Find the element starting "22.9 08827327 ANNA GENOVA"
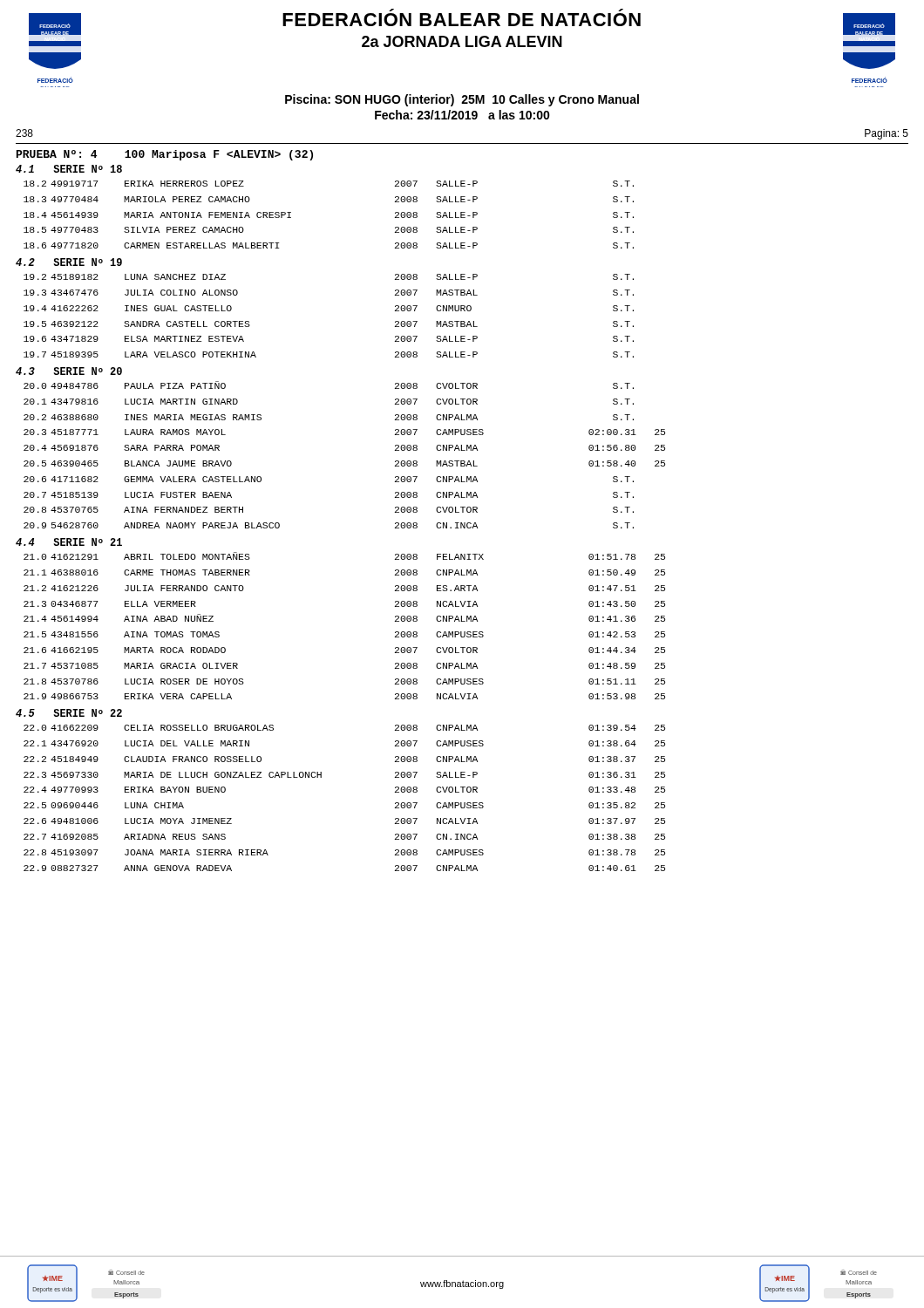 pos(60,868)
